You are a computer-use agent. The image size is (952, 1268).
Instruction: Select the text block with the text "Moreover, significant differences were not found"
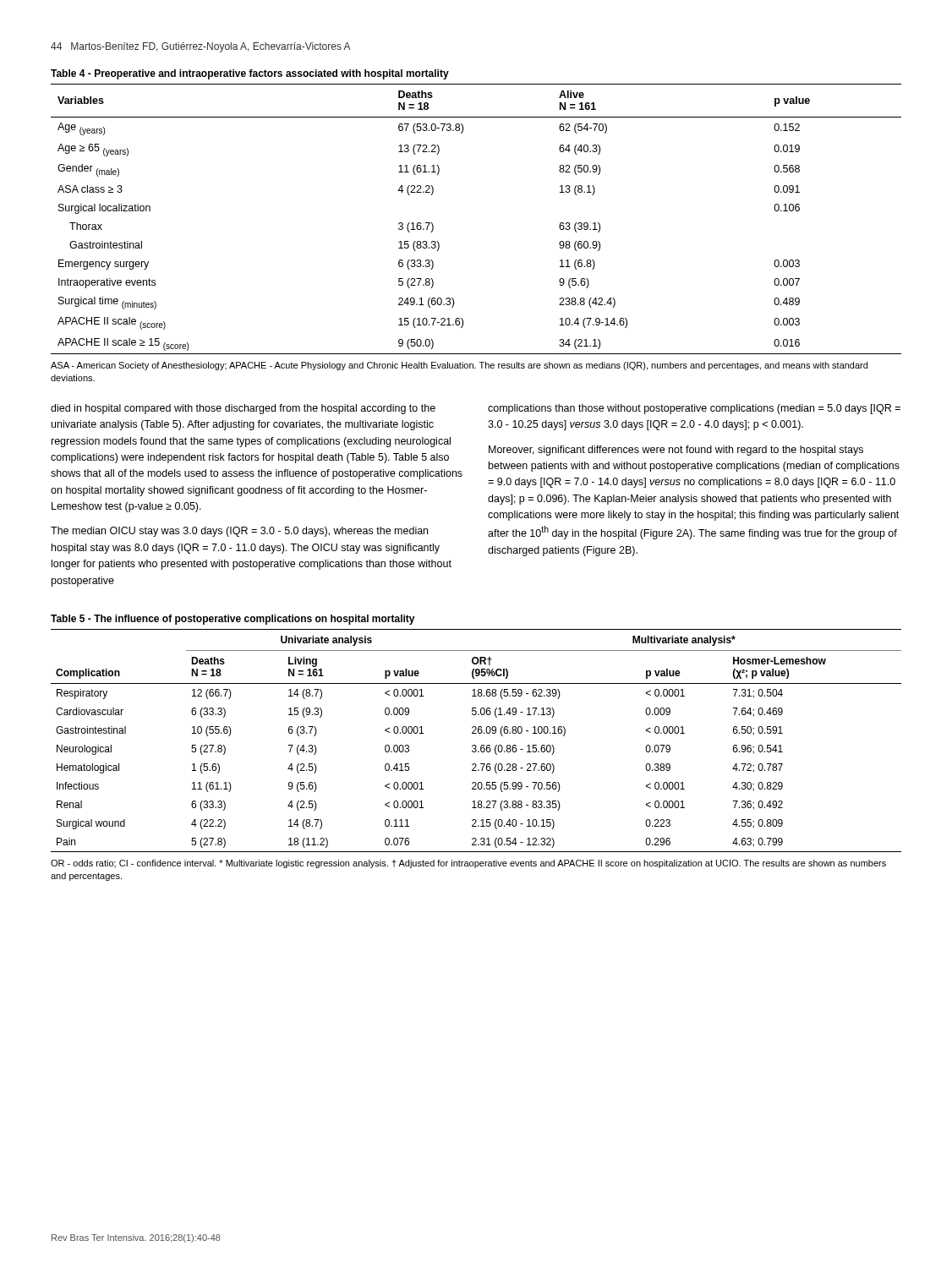point(694,500)
